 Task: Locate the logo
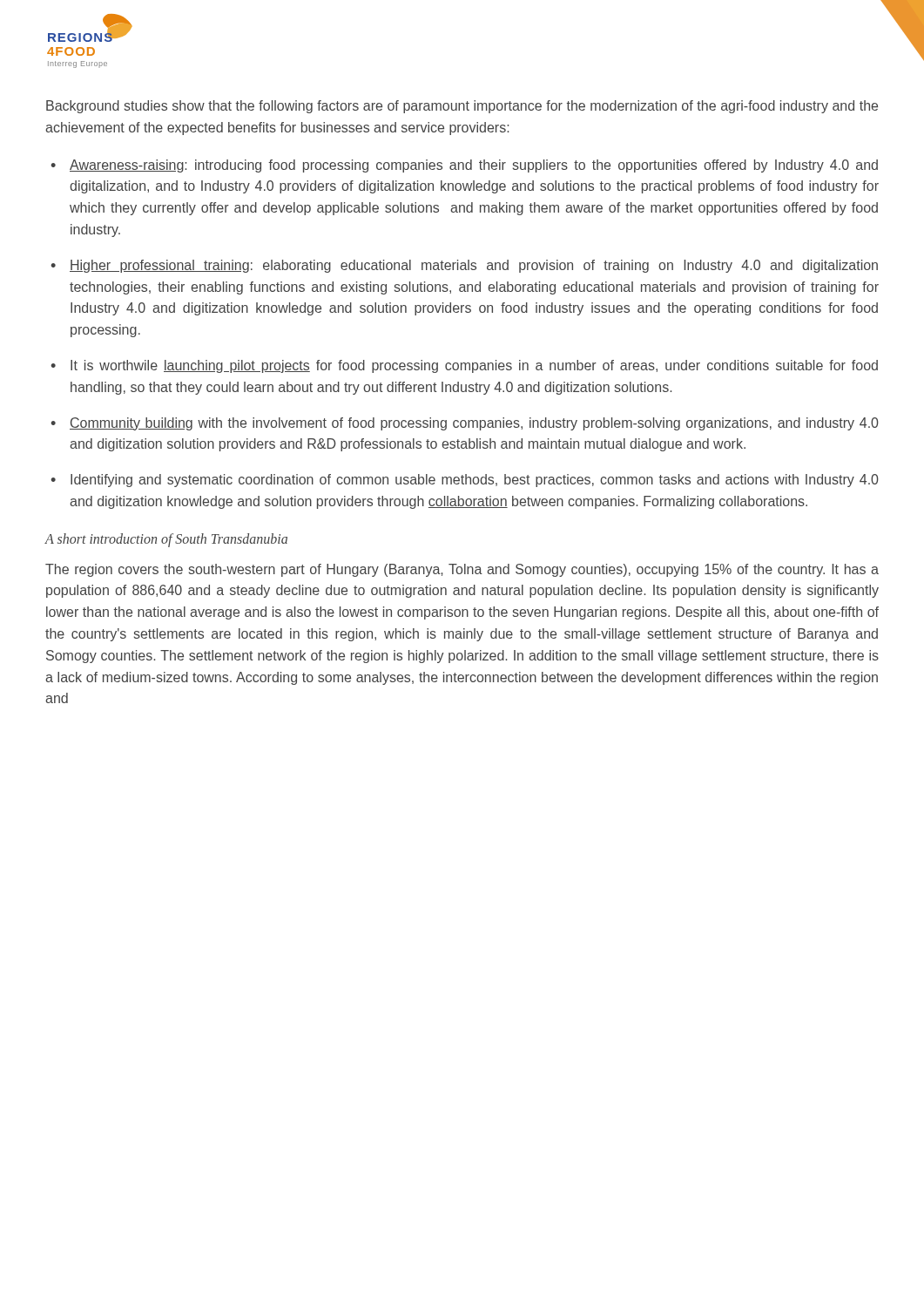coord(102,39)
